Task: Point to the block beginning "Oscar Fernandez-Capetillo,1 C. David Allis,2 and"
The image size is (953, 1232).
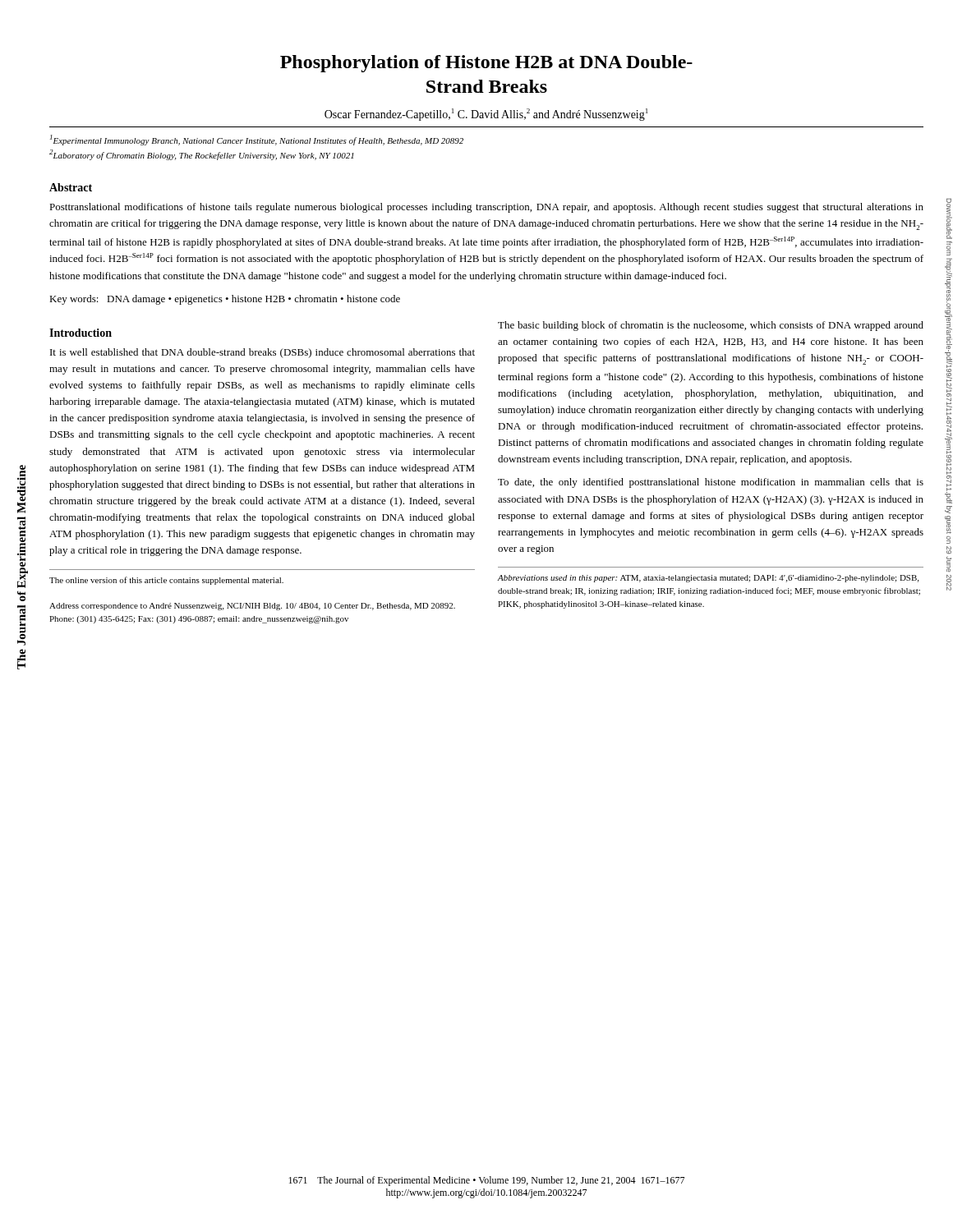Action: [486, 114]
